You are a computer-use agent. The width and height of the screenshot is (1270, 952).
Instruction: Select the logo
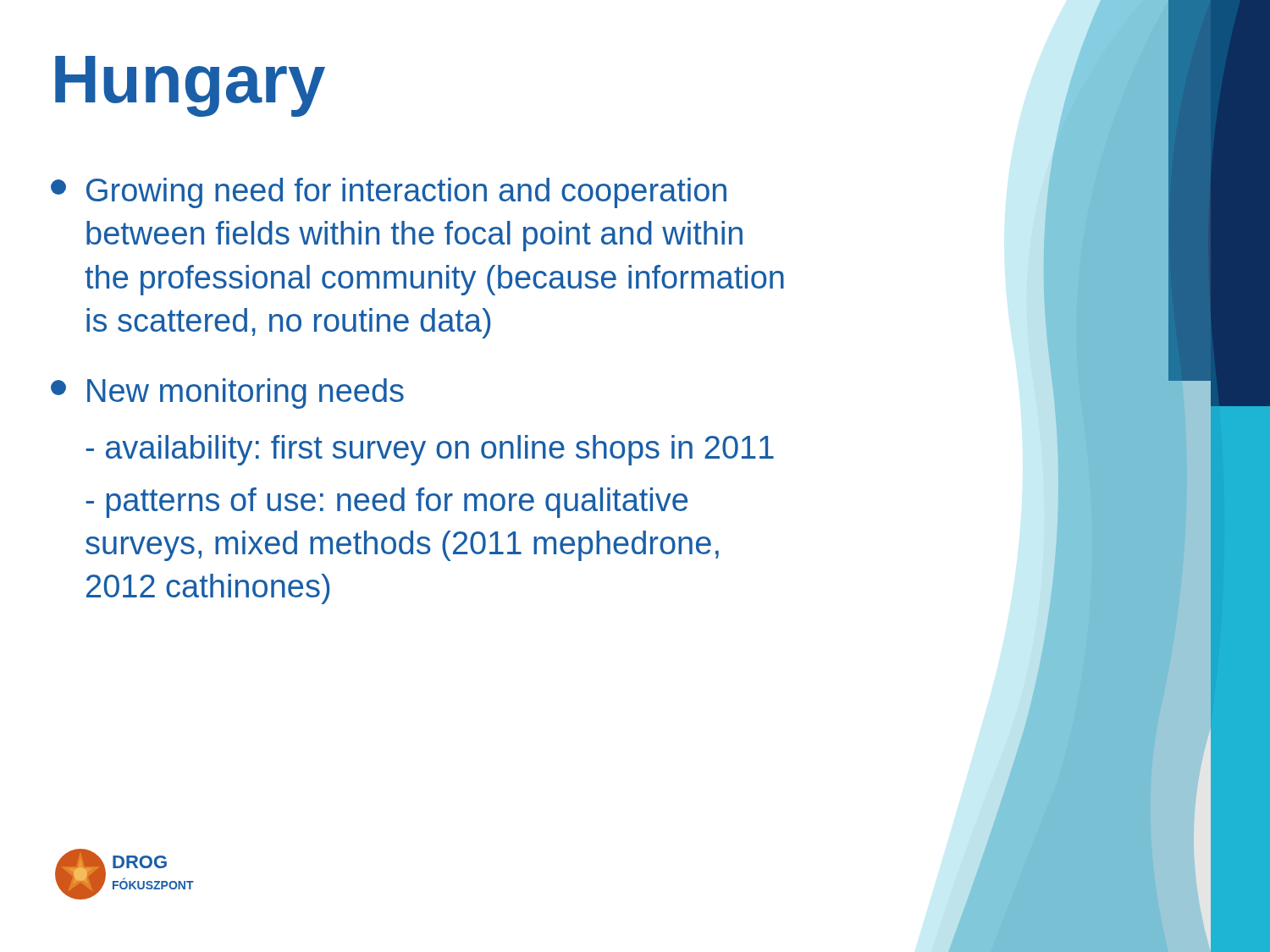tap(135, 876)
